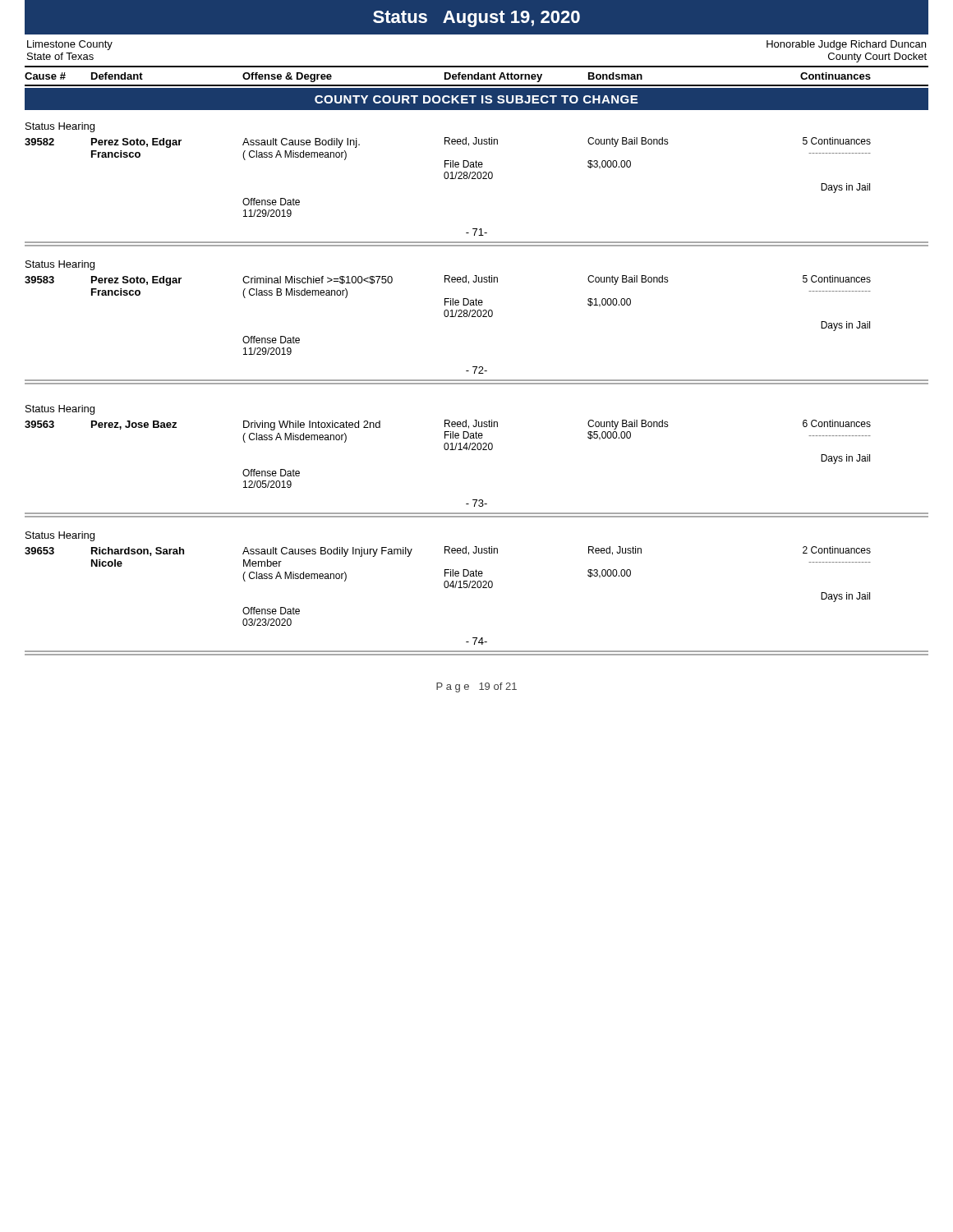Find the block on this page that starts "Honorable Judge Richard Duncan County"

(846, 50)
